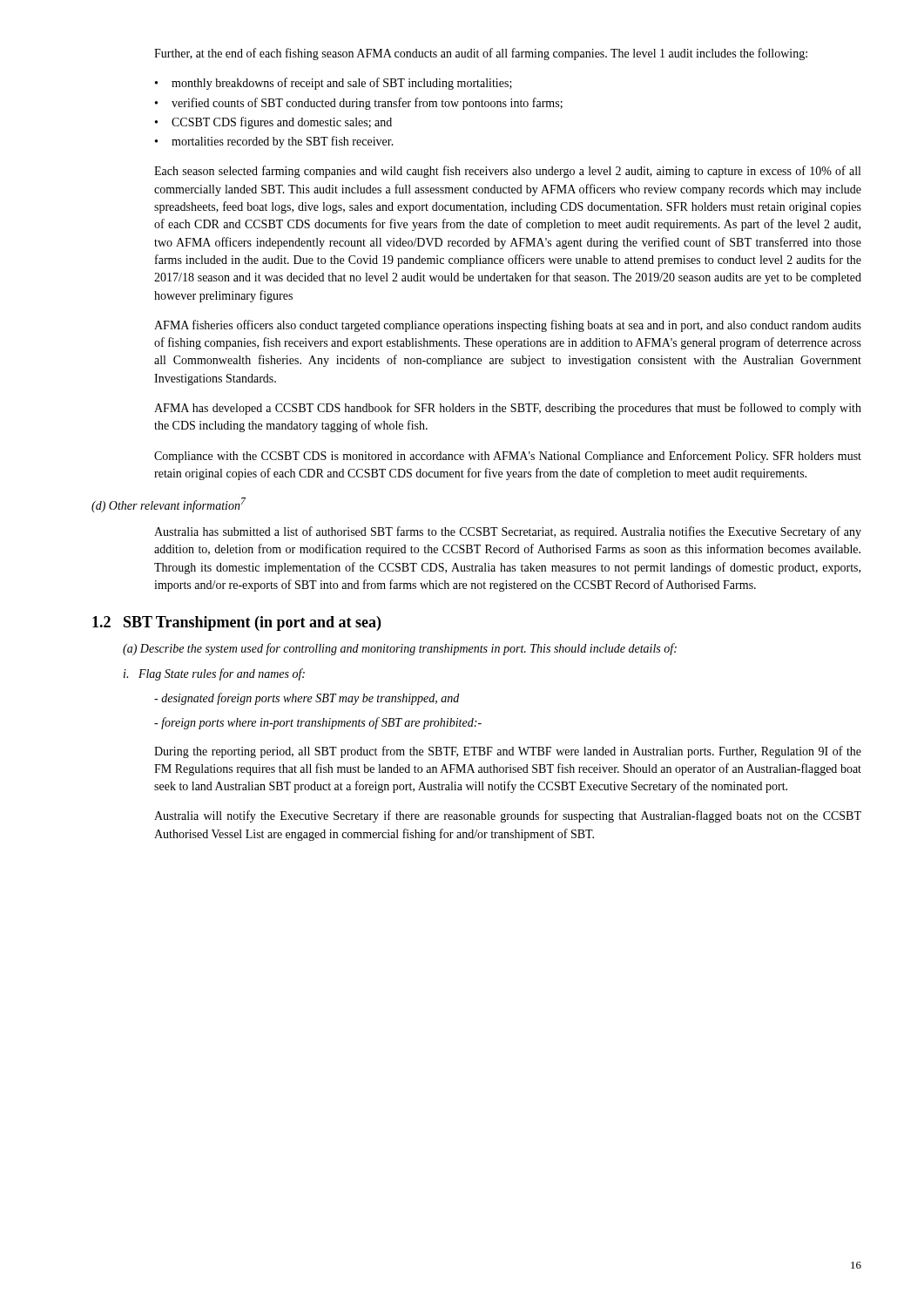Click on the text block that says "(a) Describe the"
This screenshot has height=1307, width=924.
(x=400, y=649)
